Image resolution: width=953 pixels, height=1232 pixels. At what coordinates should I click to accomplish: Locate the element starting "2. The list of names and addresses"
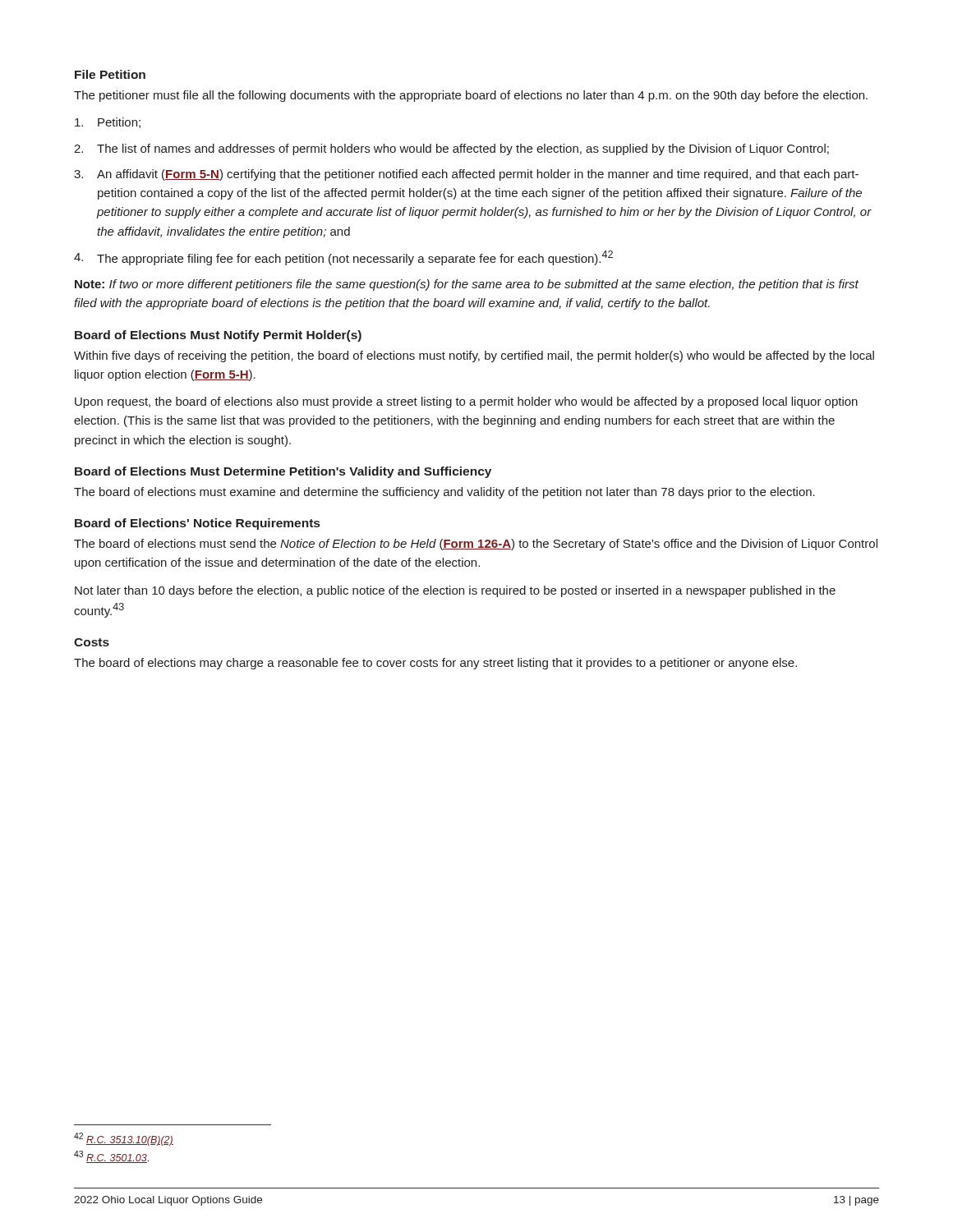tap(476, 148)
